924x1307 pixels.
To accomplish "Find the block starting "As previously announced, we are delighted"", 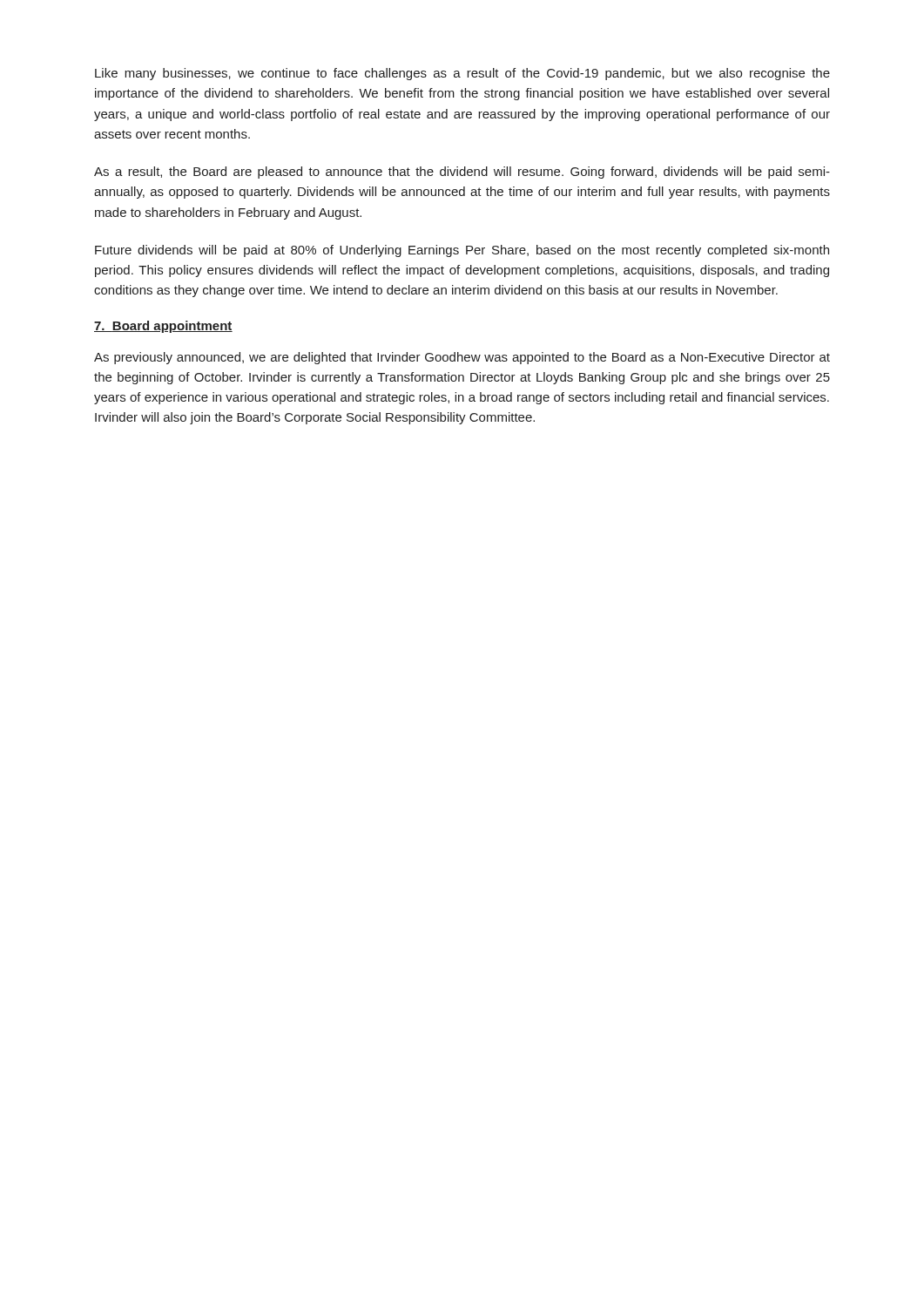I will click(x=462, y=387).
